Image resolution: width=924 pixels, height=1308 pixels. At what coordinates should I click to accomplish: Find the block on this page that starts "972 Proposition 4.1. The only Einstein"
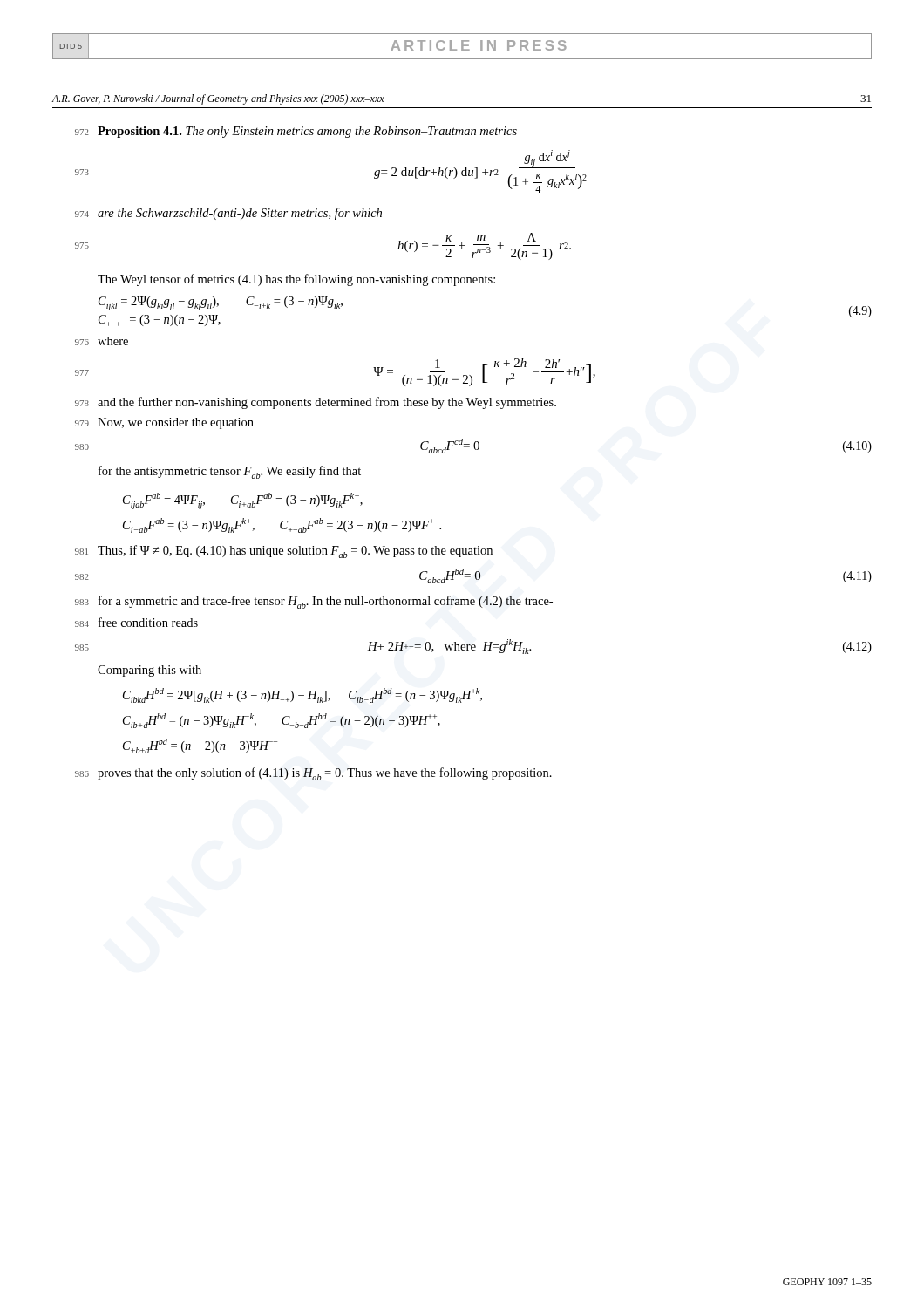pos(285,131)
